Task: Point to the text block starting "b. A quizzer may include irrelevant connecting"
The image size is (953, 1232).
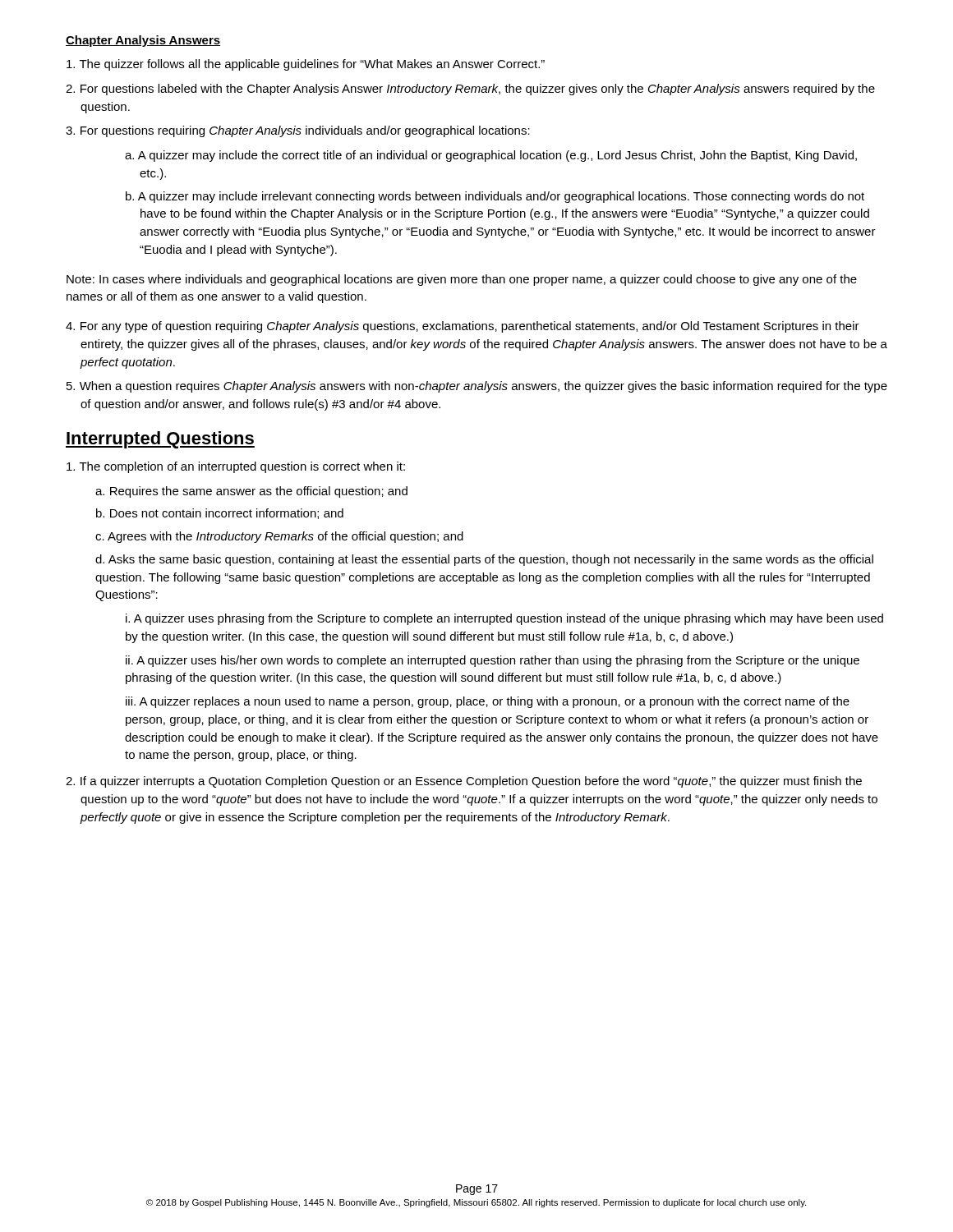Action: click(500, 222)
